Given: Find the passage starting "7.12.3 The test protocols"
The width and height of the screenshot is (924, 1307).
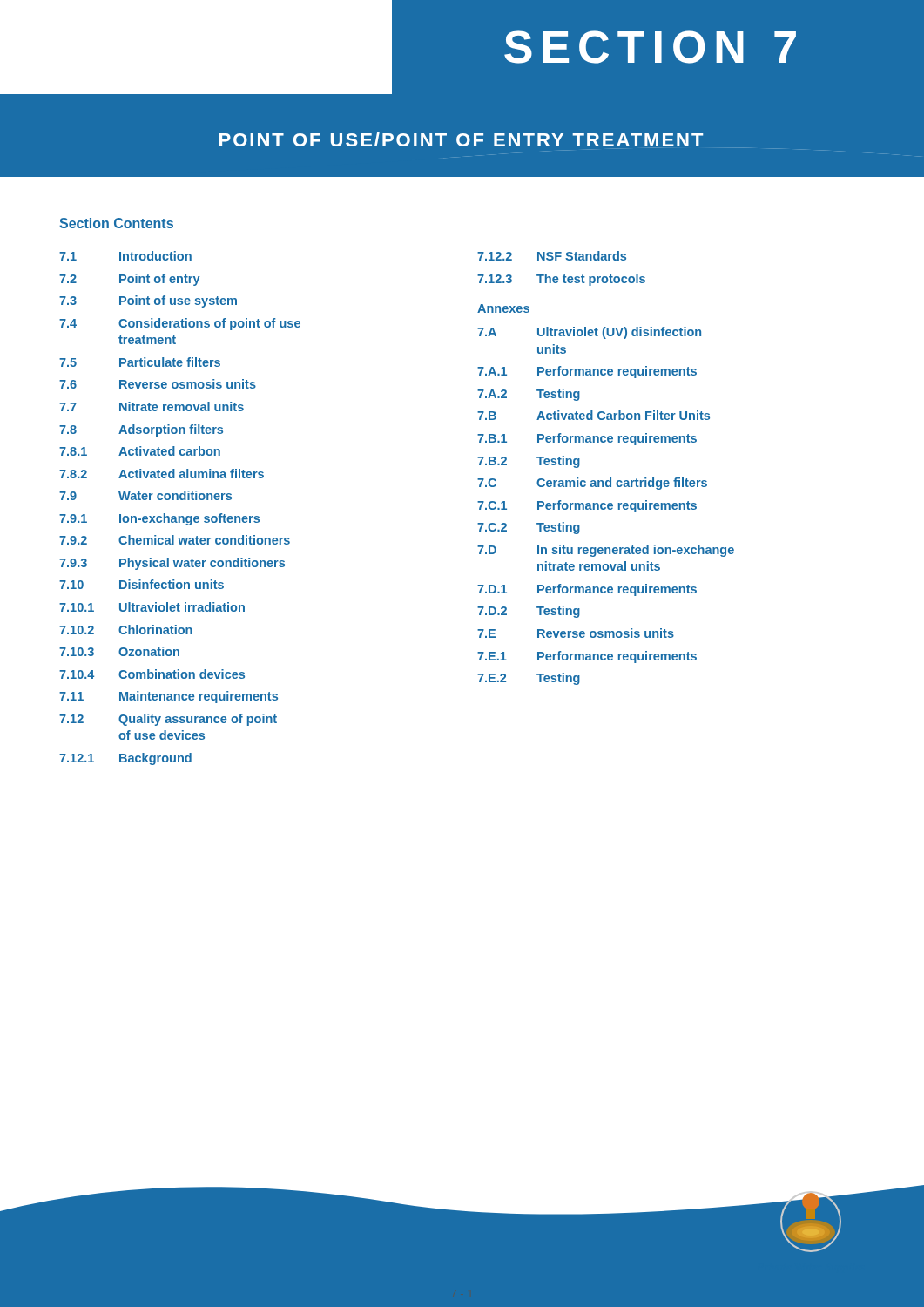Looking at the screenshot, I should click(x=562, y=279).
